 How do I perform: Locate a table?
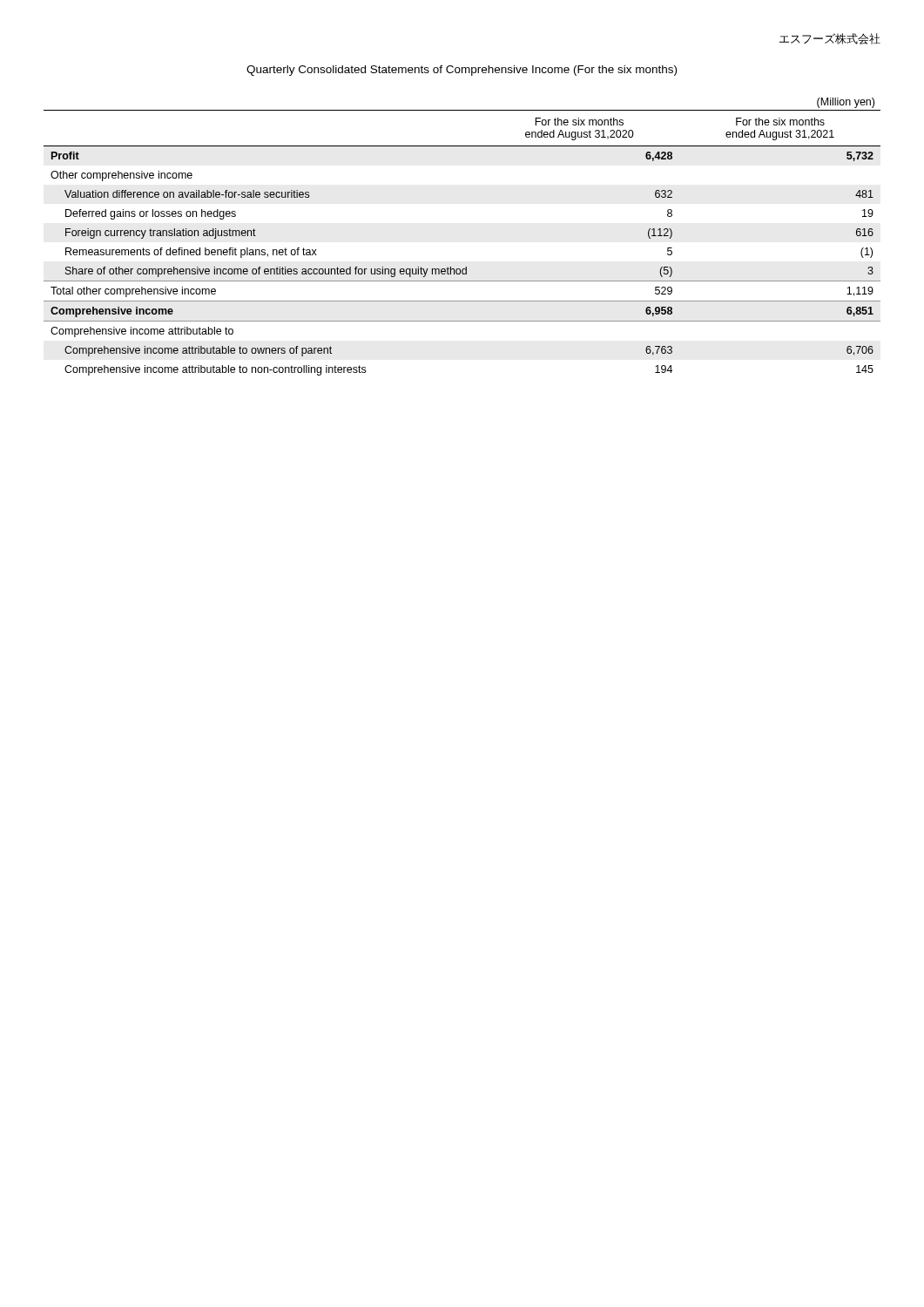[462, 237]
